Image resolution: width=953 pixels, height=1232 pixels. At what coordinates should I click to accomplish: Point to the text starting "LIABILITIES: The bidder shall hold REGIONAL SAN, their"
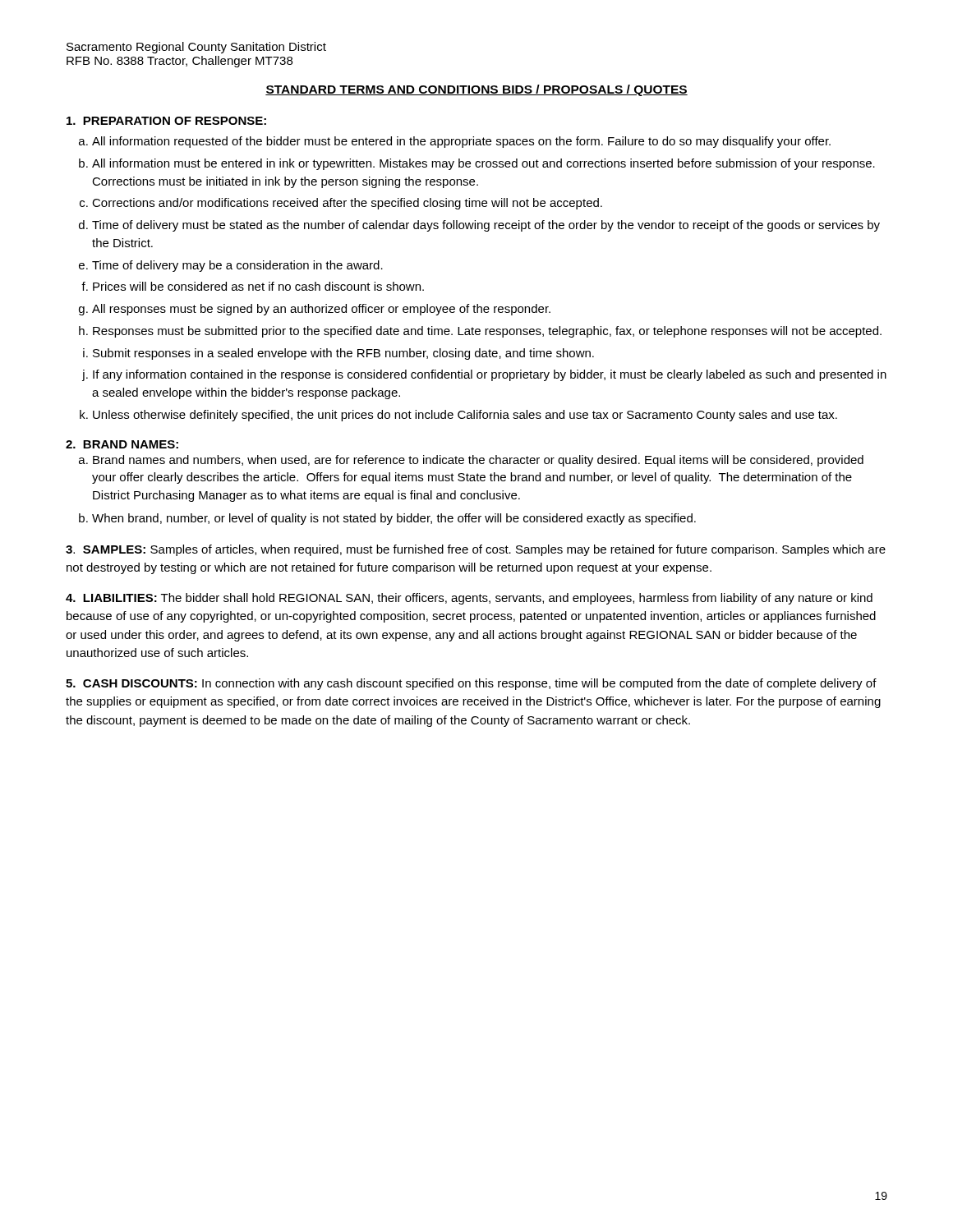pos(471,625)
